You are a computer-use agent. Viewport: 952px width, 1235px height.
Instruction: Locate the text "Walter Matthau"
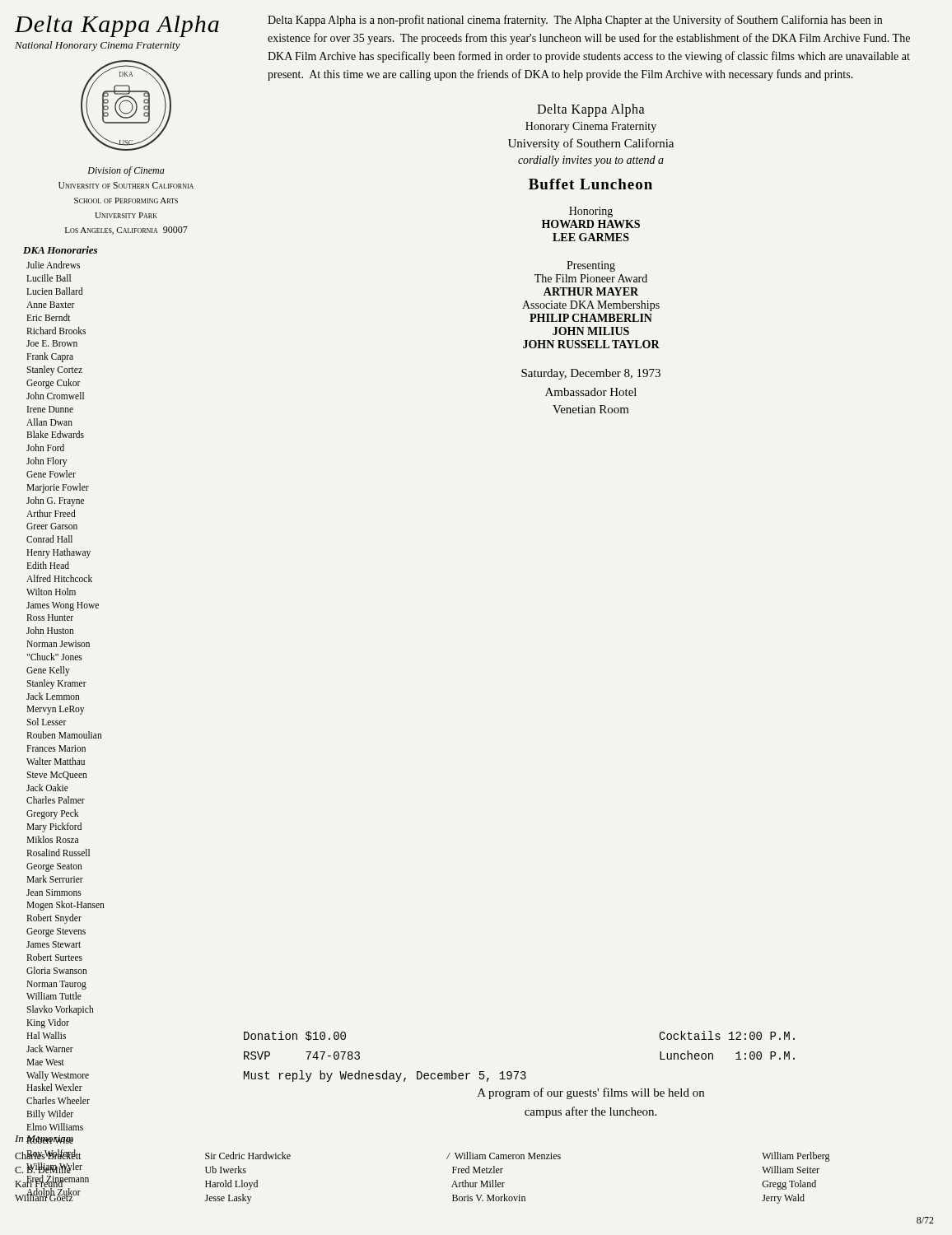[56, 762]
